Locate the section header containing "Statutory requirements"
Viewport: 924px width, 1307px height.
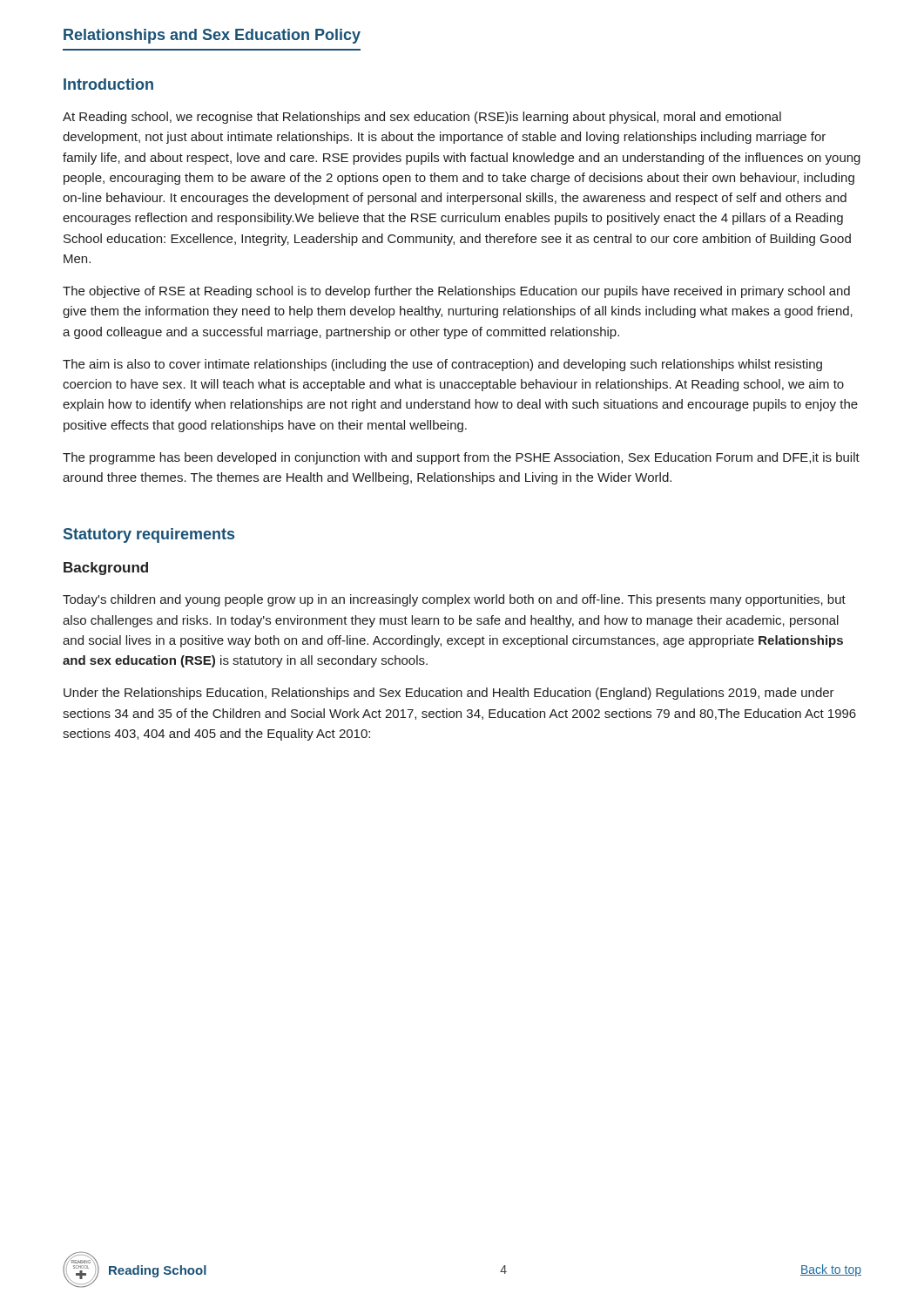(149, 535)
